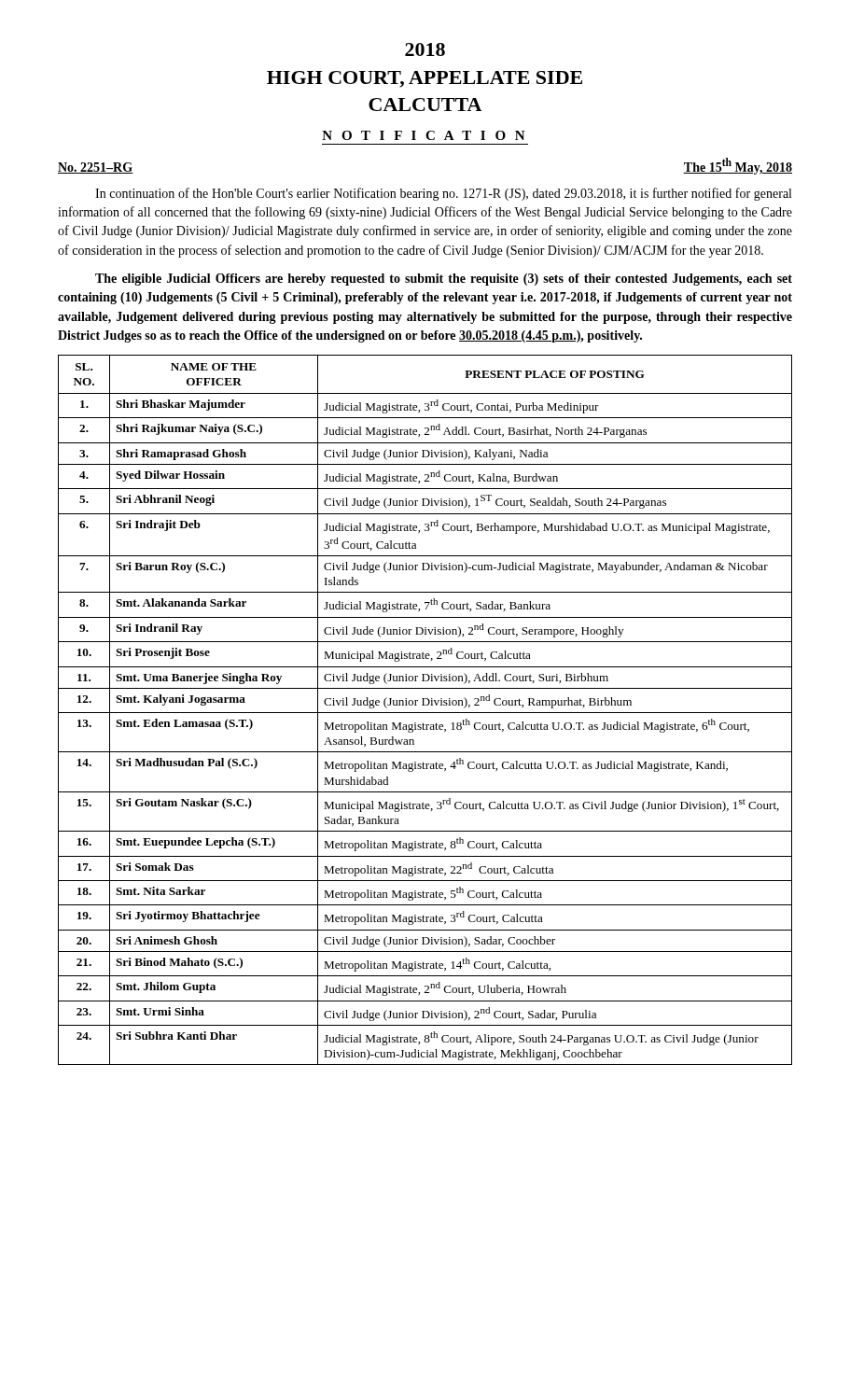Find the text block starting "N O T I F I C"
This screenshot has width=850, height=1400.
click(x=425, y=136)
